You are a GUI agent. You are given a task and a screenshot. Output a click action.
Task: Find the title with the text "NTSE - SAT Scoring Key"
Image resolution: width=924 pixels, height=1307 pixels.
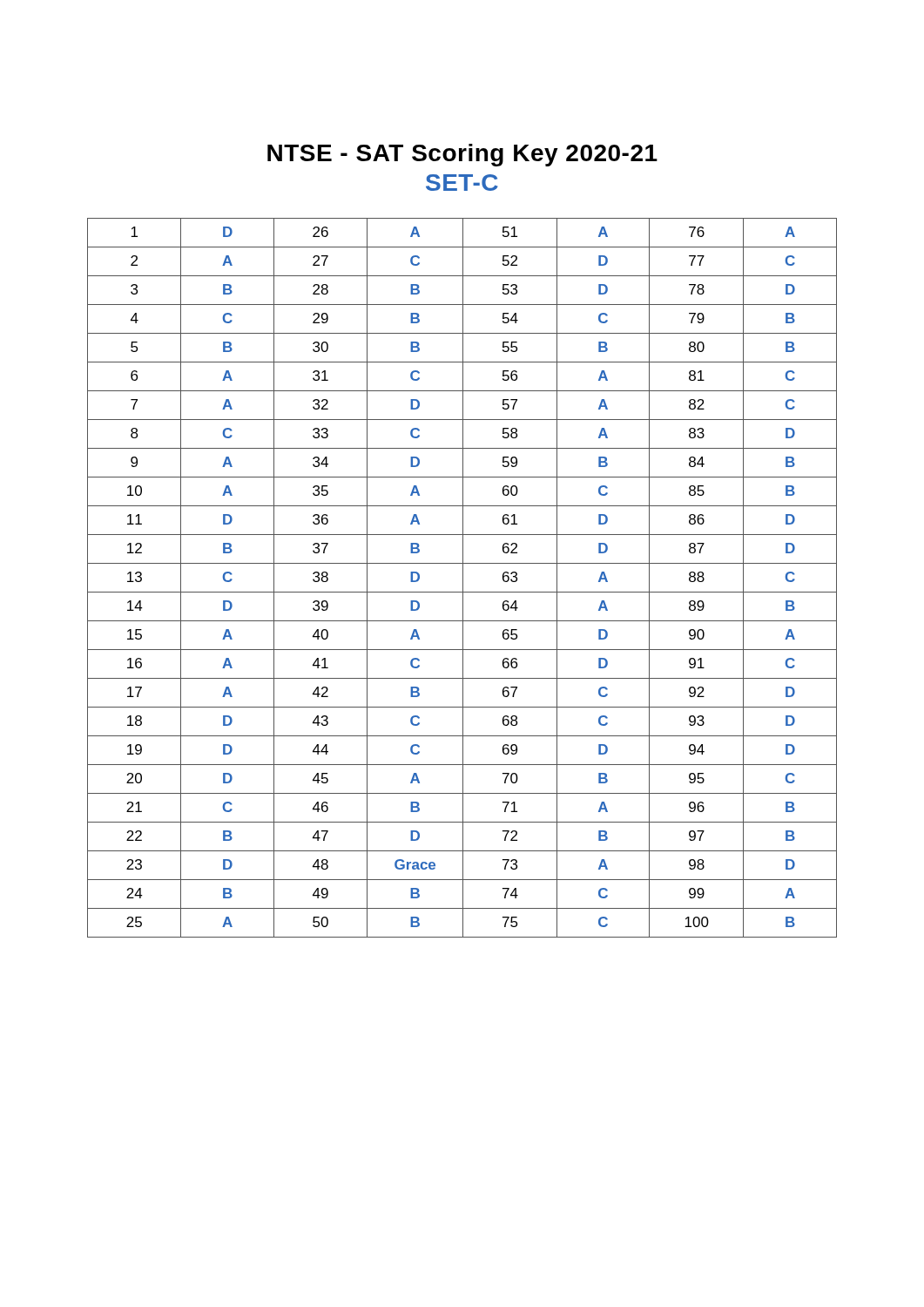tap(462, 168)
